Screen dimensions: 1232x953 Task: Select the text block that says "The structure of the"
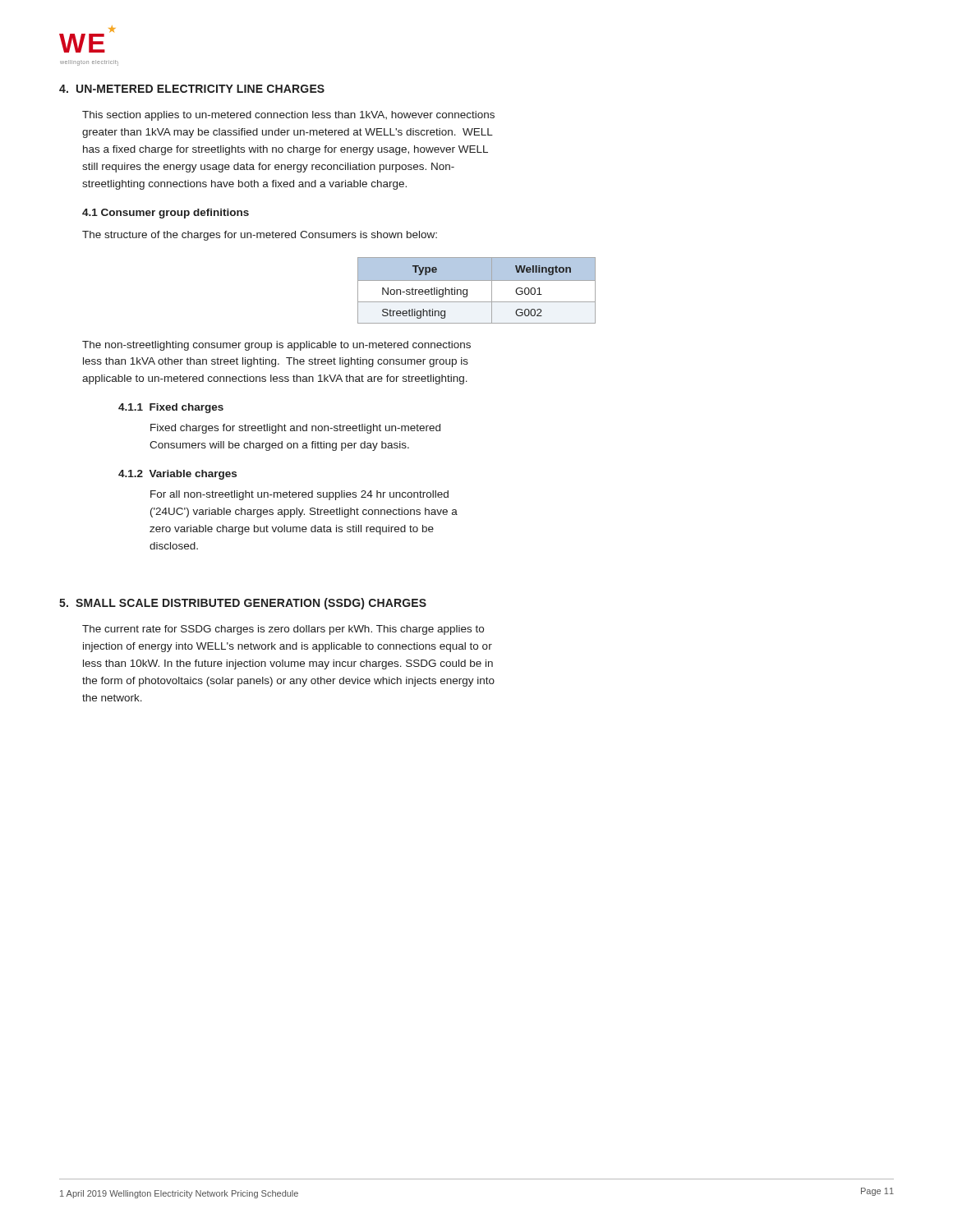(x=260, y=234)
